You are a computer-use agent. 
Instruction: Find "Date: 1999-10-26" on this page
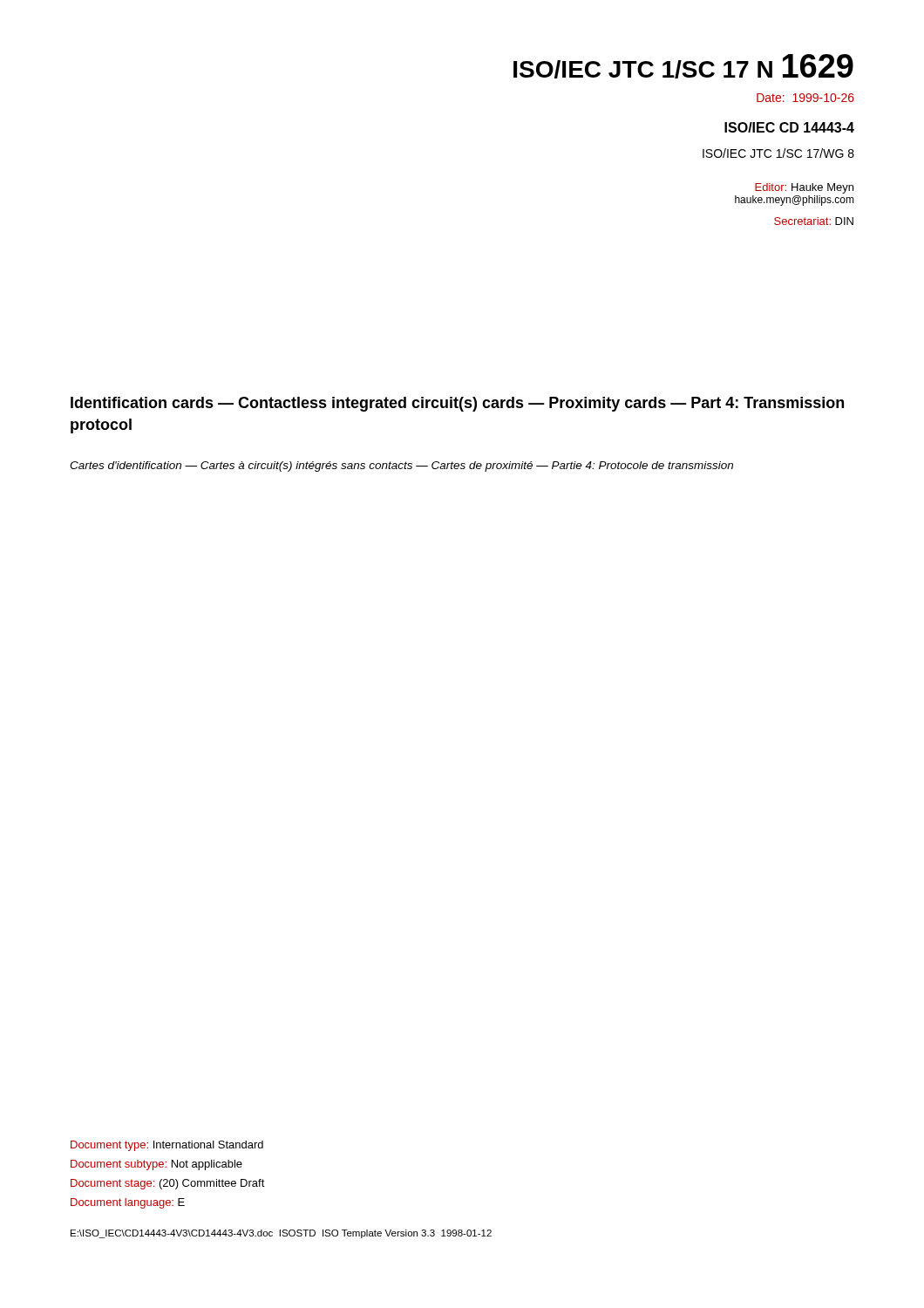tap(805, 98)
